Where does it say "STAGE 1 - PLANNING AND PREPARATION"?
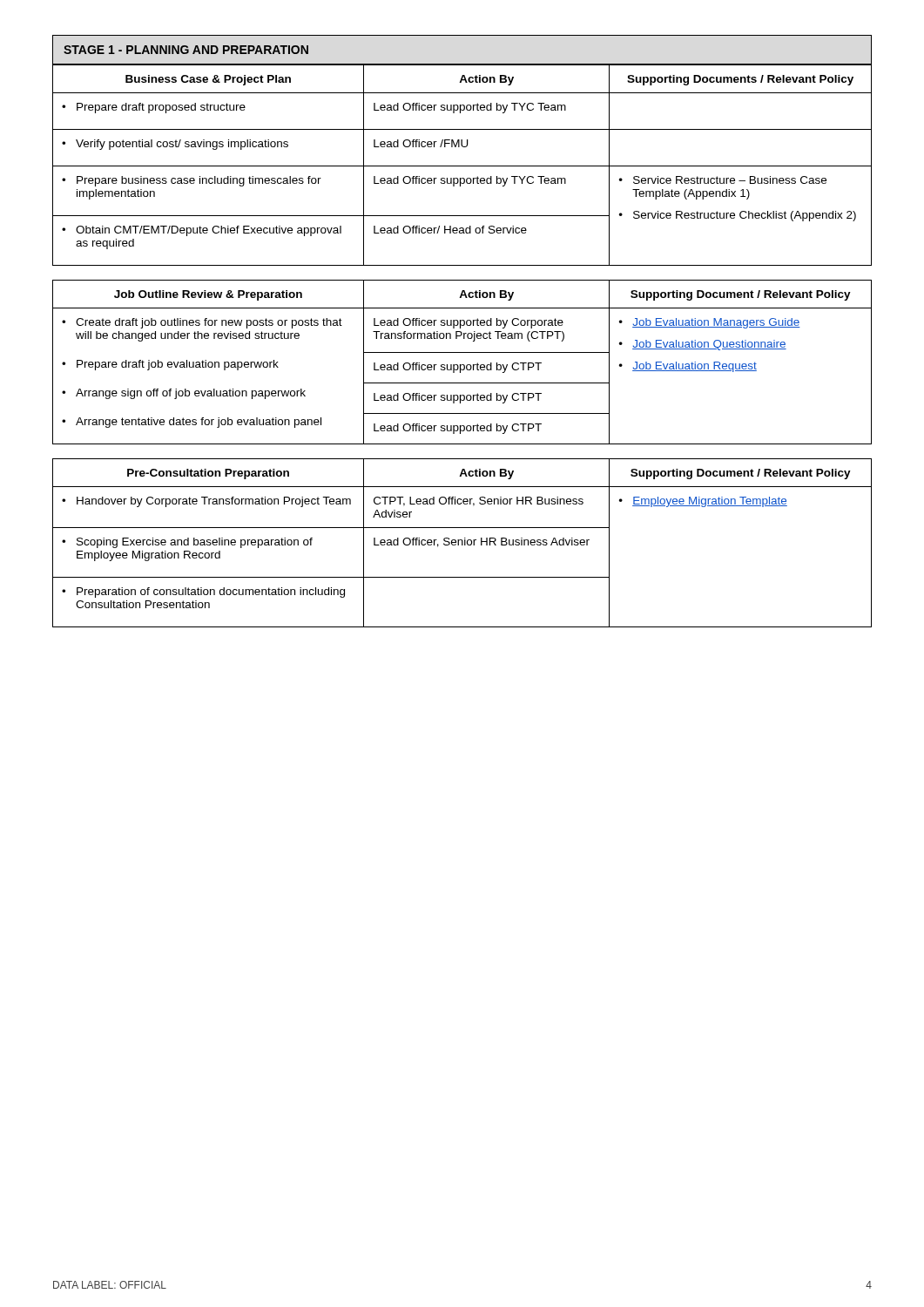The width and height of the screenshot is (924, 1307). click(x=186, y=50)
